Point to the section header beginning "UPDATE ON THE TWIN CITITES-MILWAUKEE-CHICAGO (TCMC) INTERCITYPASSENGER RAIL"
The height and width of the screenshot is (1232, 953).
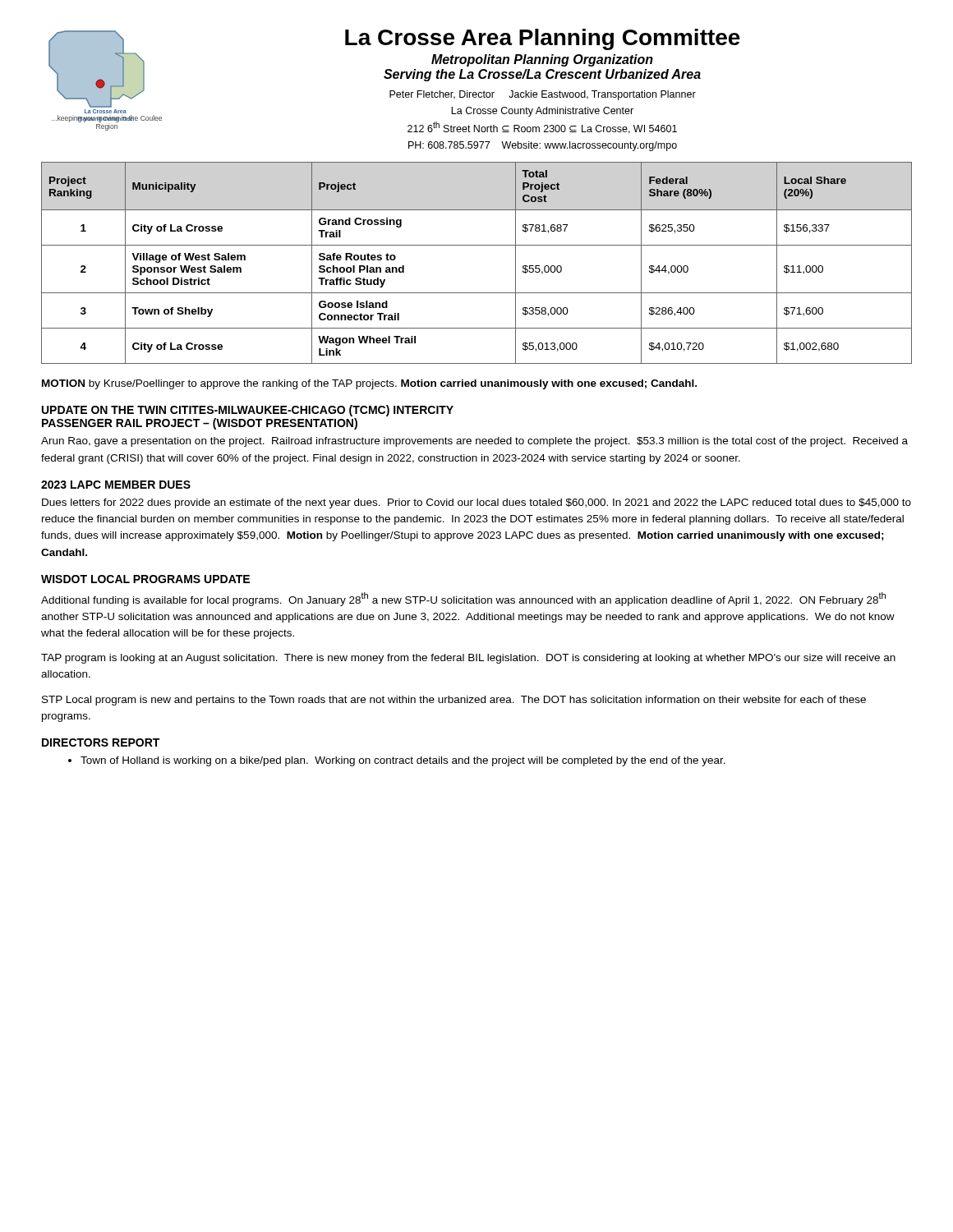click(247, 417)
